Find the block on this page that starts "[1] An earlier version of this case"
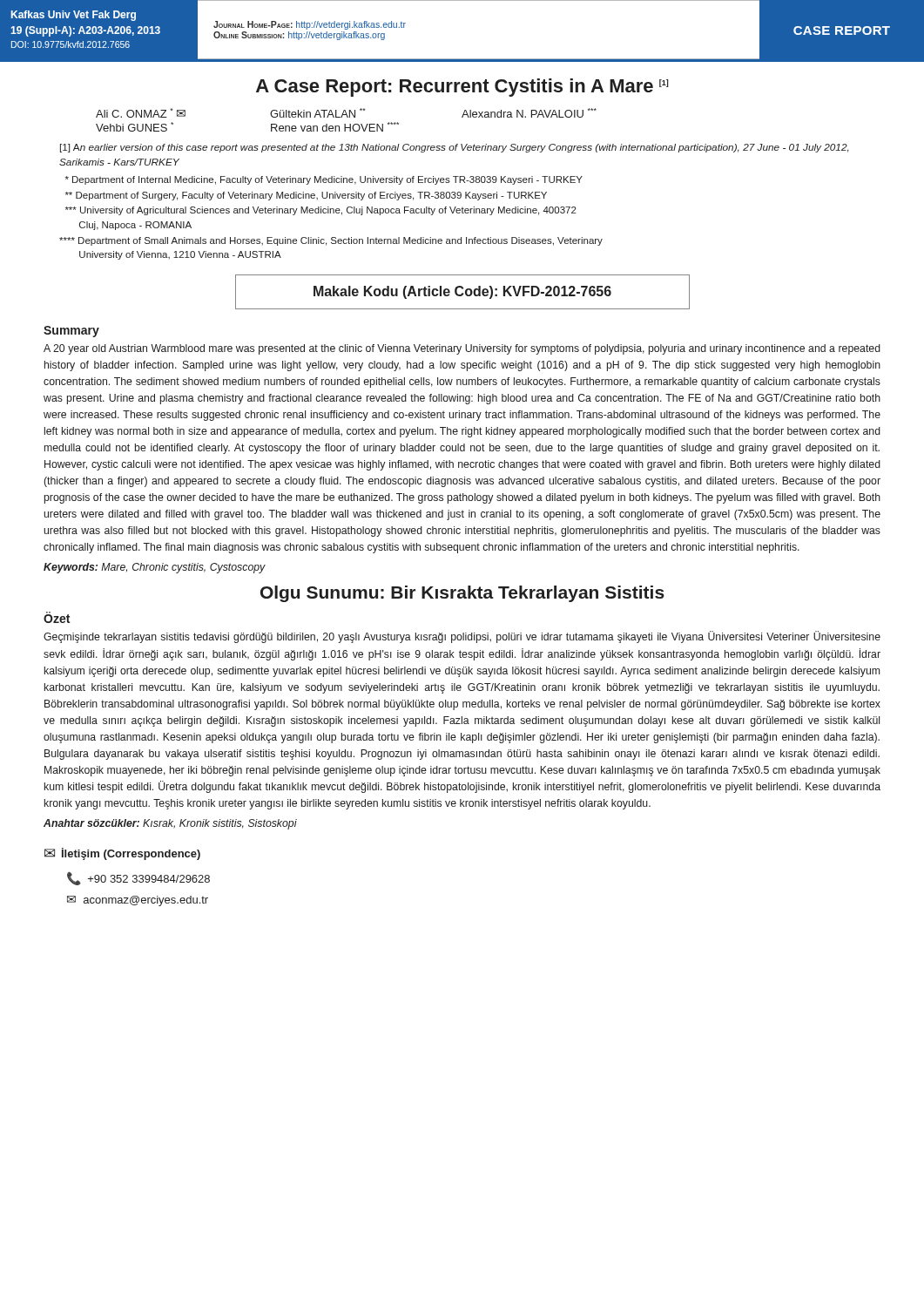The width and height of the screenshot is (924, 1307). (x=455, y=154)
